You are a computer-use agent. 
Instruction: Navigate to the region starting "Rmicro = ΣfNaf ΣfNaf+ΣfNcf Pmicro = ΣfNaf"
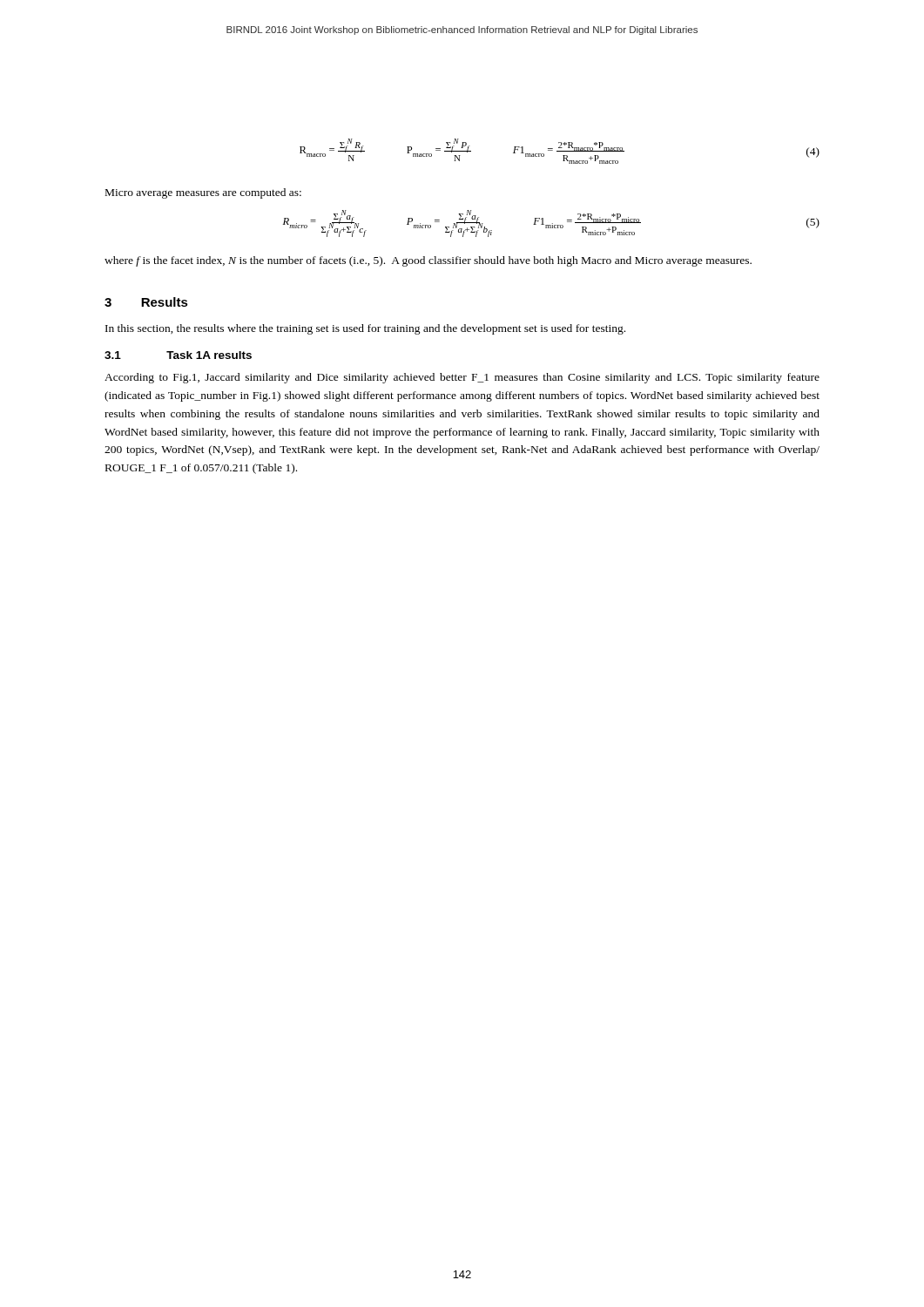(x=551, y=223)
